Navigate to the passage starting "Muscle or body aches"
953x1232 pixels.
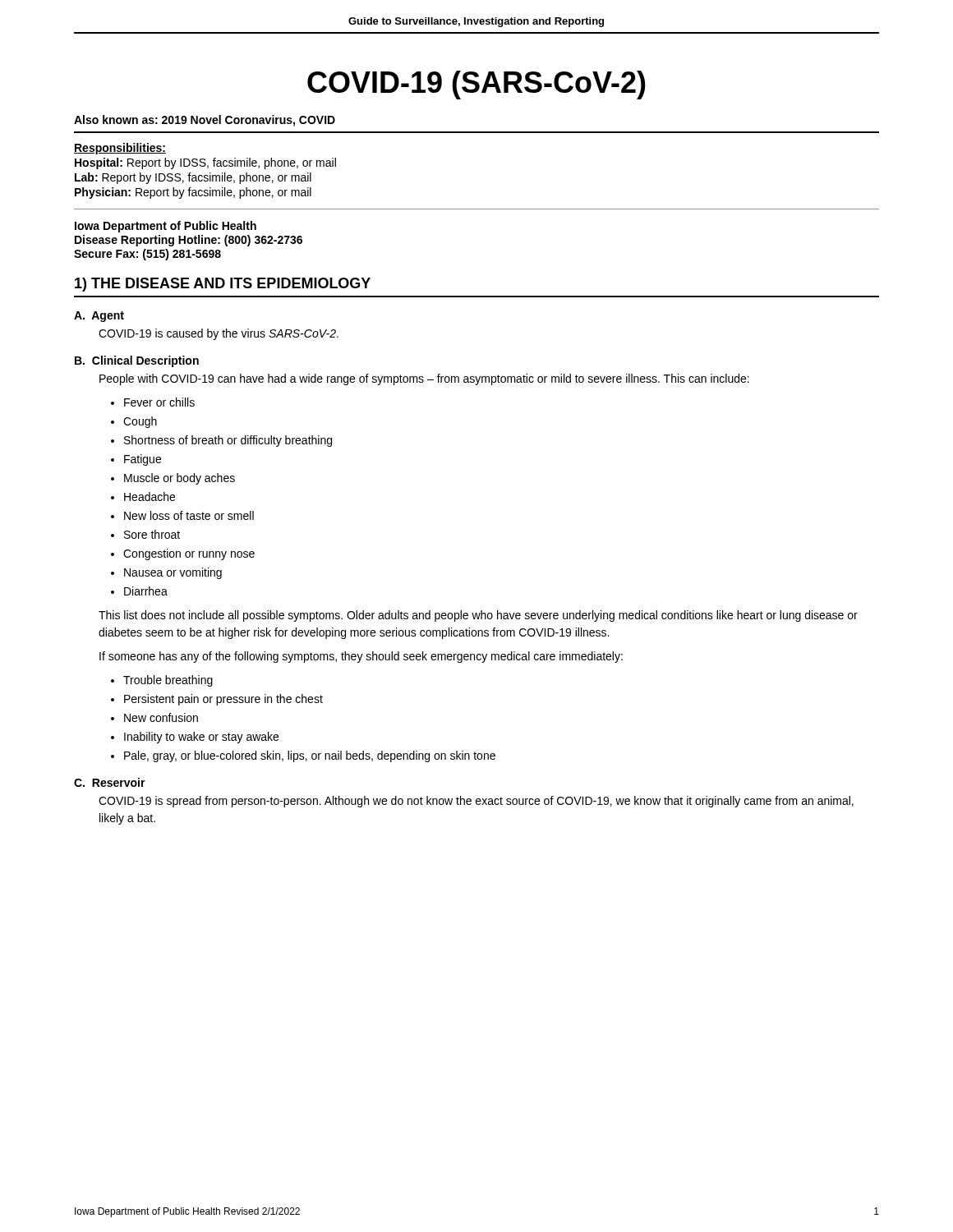179,478
